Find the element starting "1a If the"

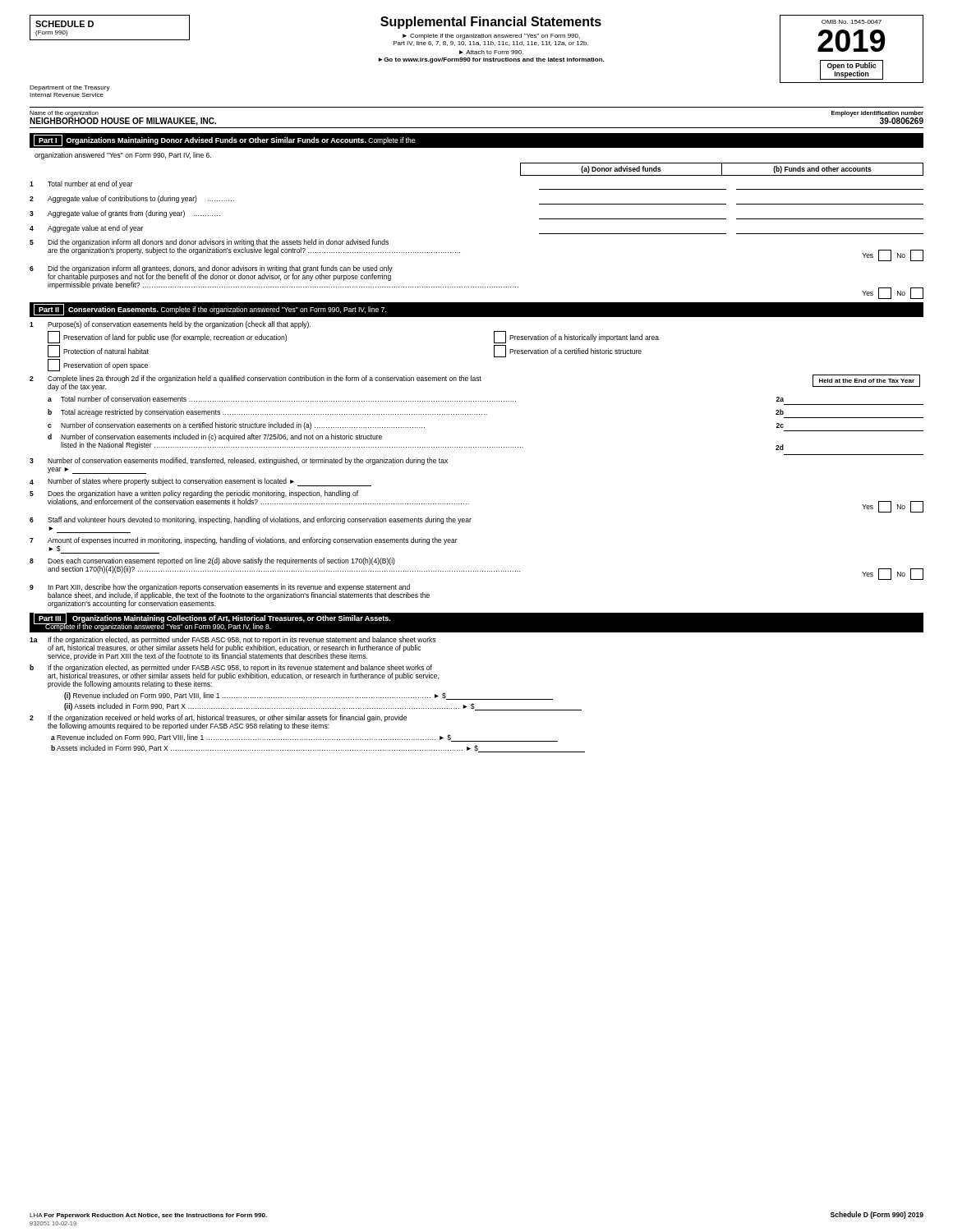click(233, 648)
